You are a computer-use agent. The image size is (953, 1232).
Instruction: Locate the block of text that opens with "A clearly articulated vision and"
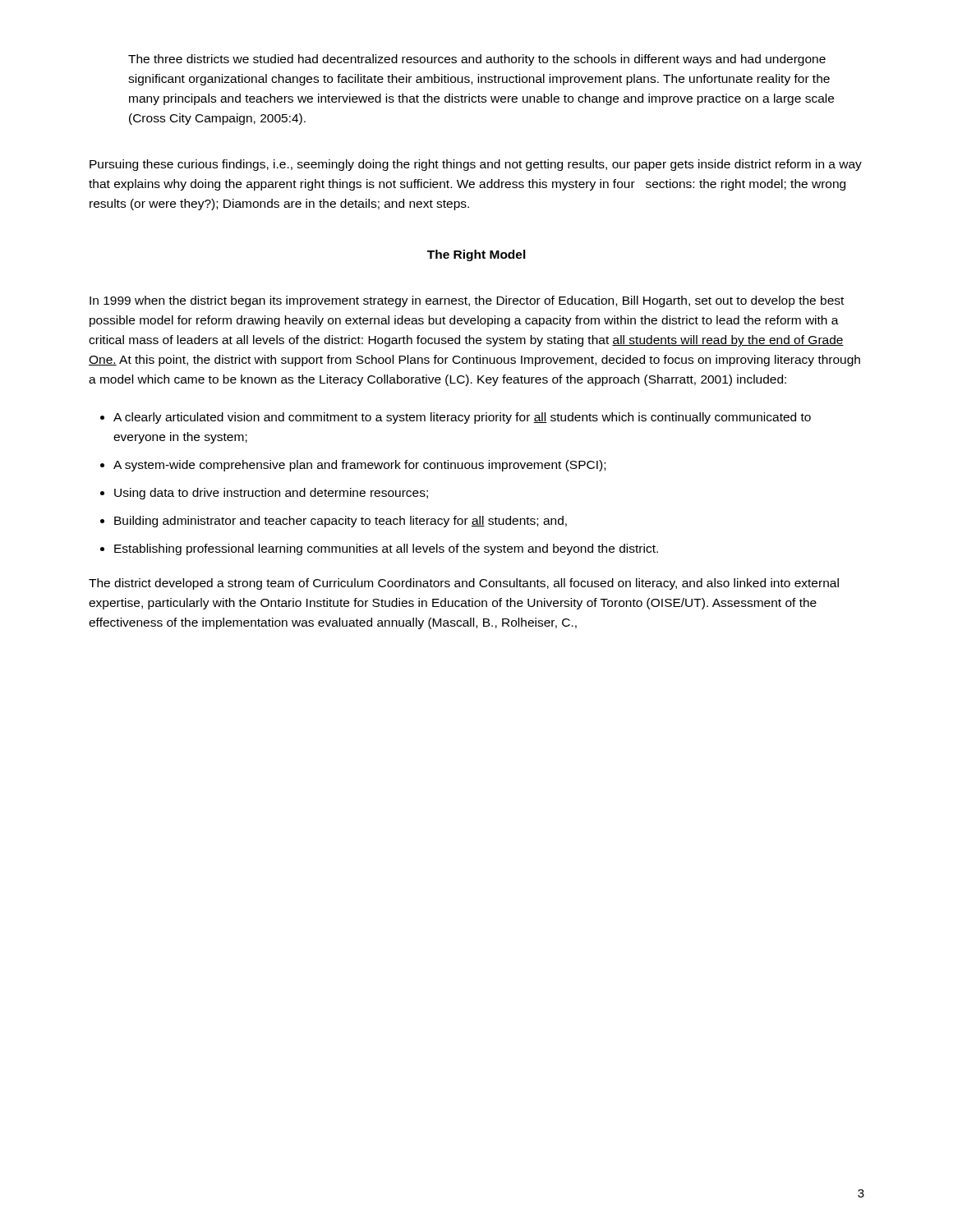coord(462,427)
